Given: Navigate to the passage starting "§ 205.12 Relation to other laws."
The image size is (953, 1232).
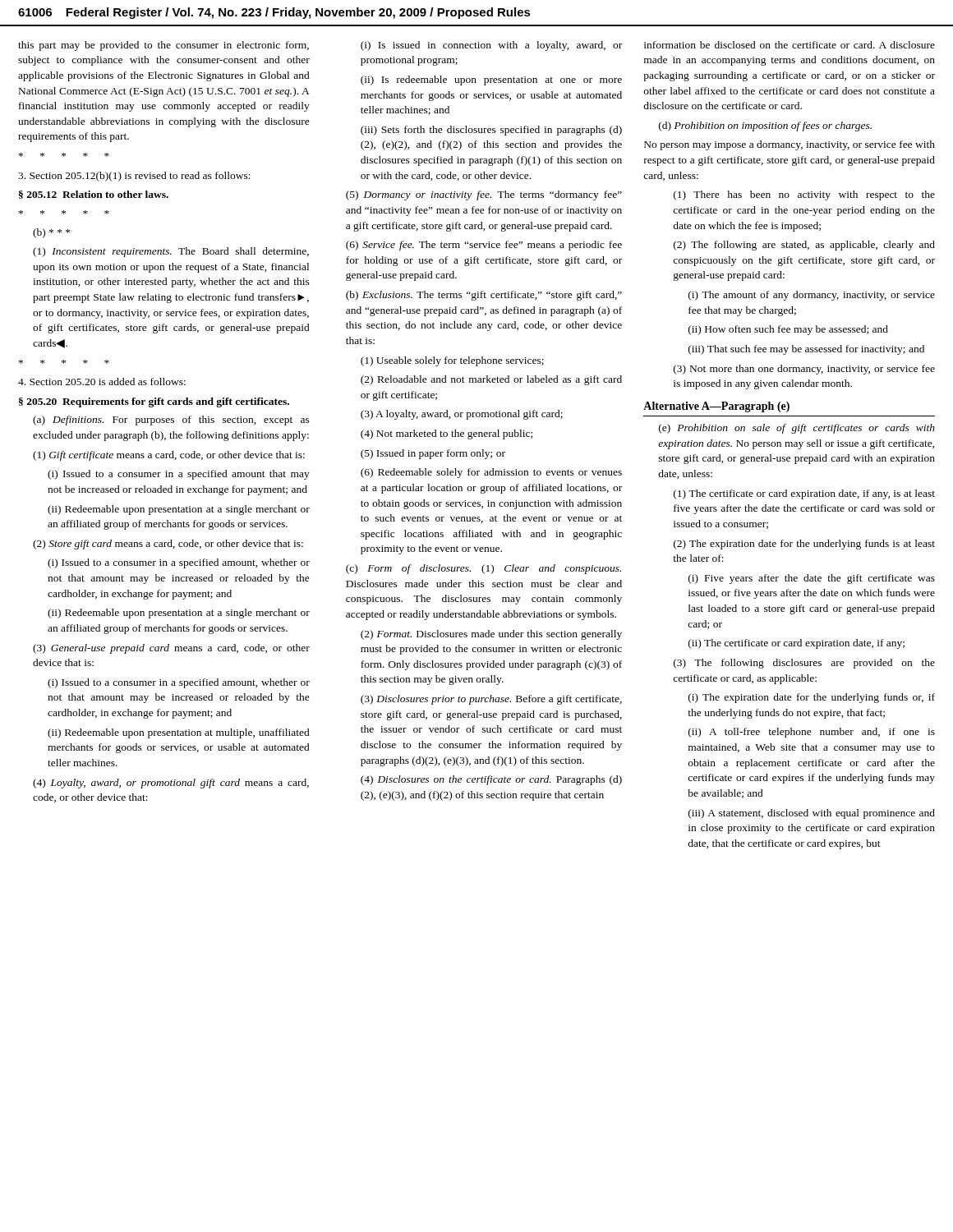Looking at the screenshot, I should 93,195.
